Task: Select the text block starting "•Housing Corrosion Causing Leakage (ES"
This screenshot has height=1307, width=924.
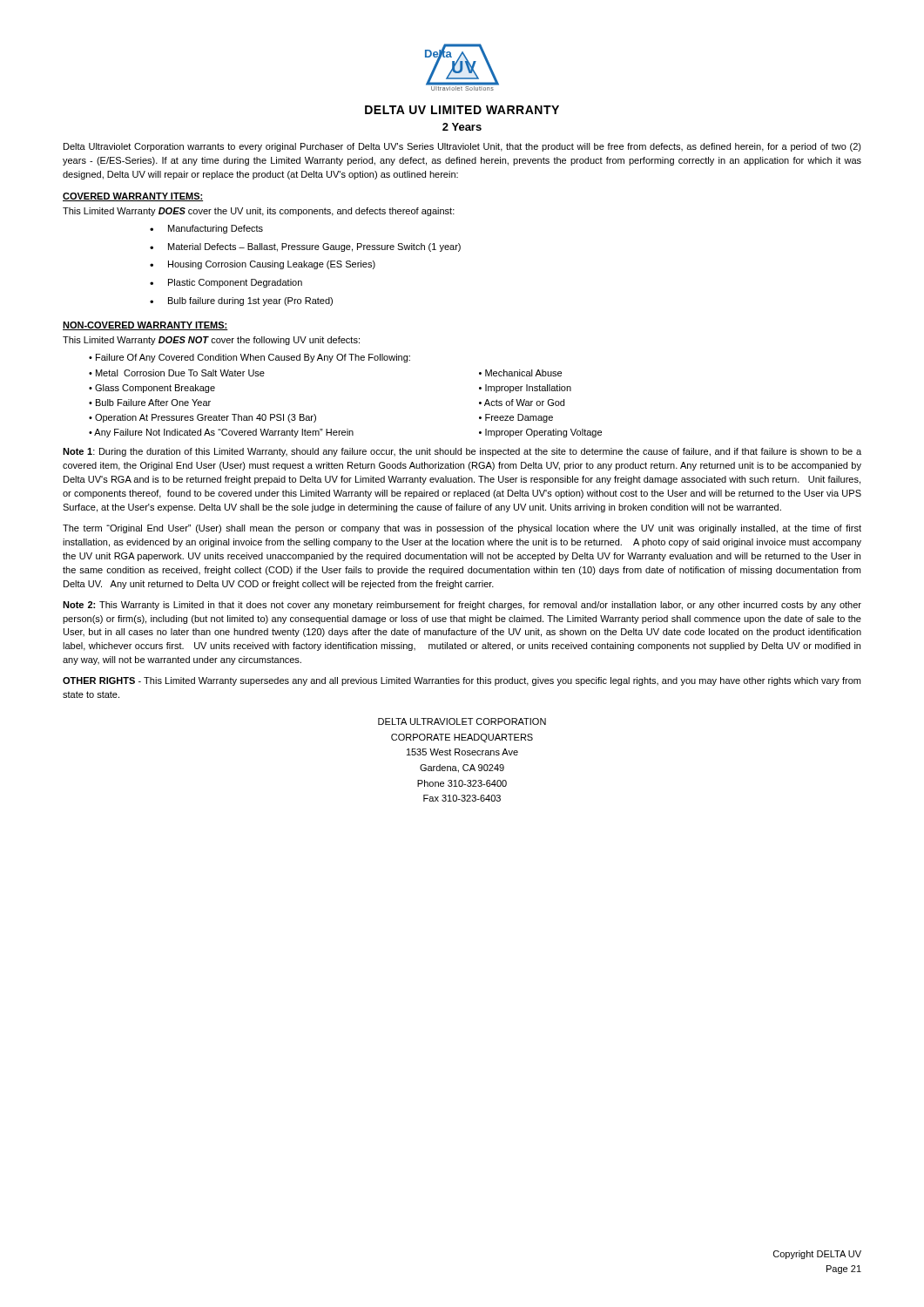Action: (x=263, y=266)
